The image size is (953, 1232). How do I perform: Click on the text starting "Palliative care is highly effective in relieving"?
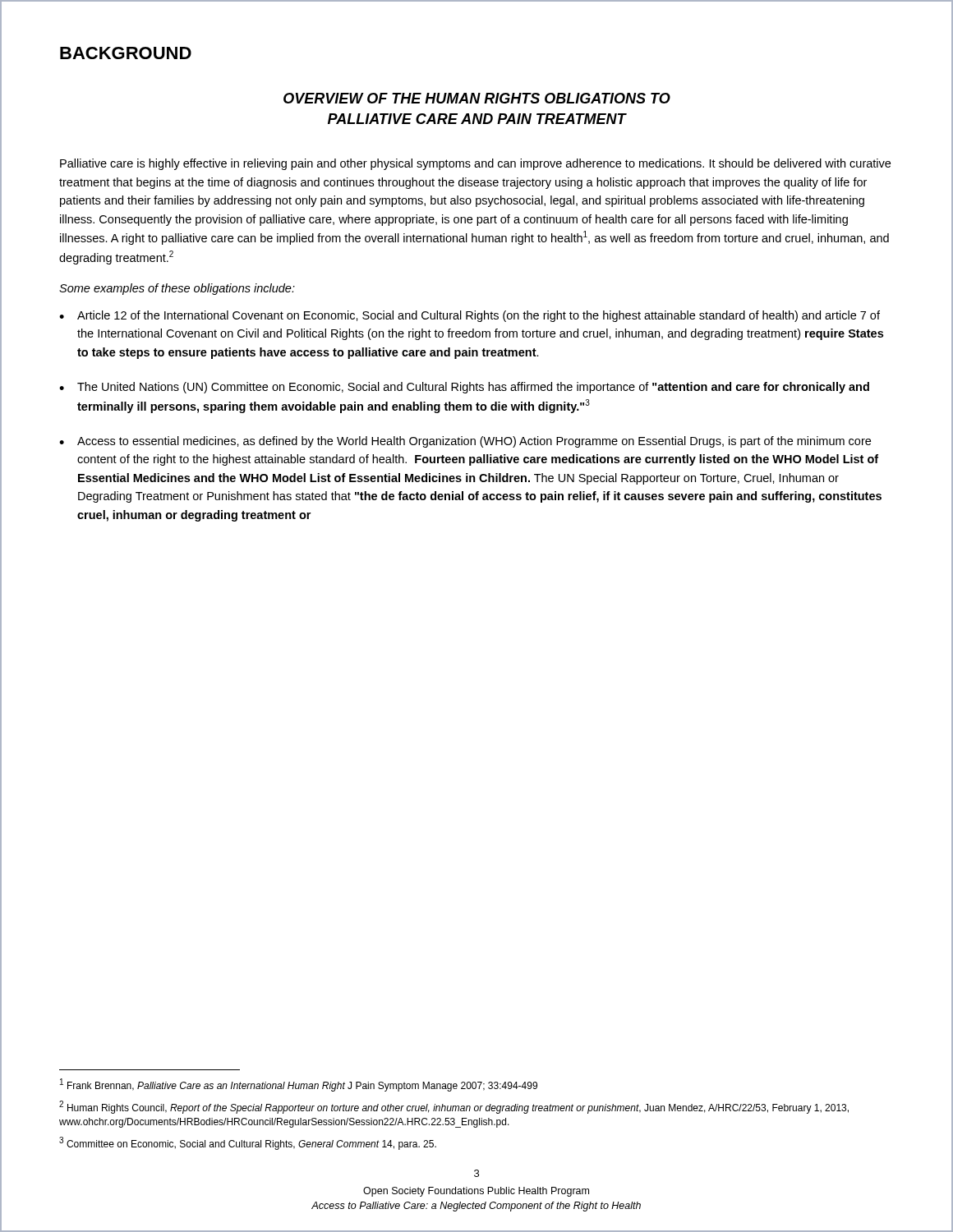475,211
